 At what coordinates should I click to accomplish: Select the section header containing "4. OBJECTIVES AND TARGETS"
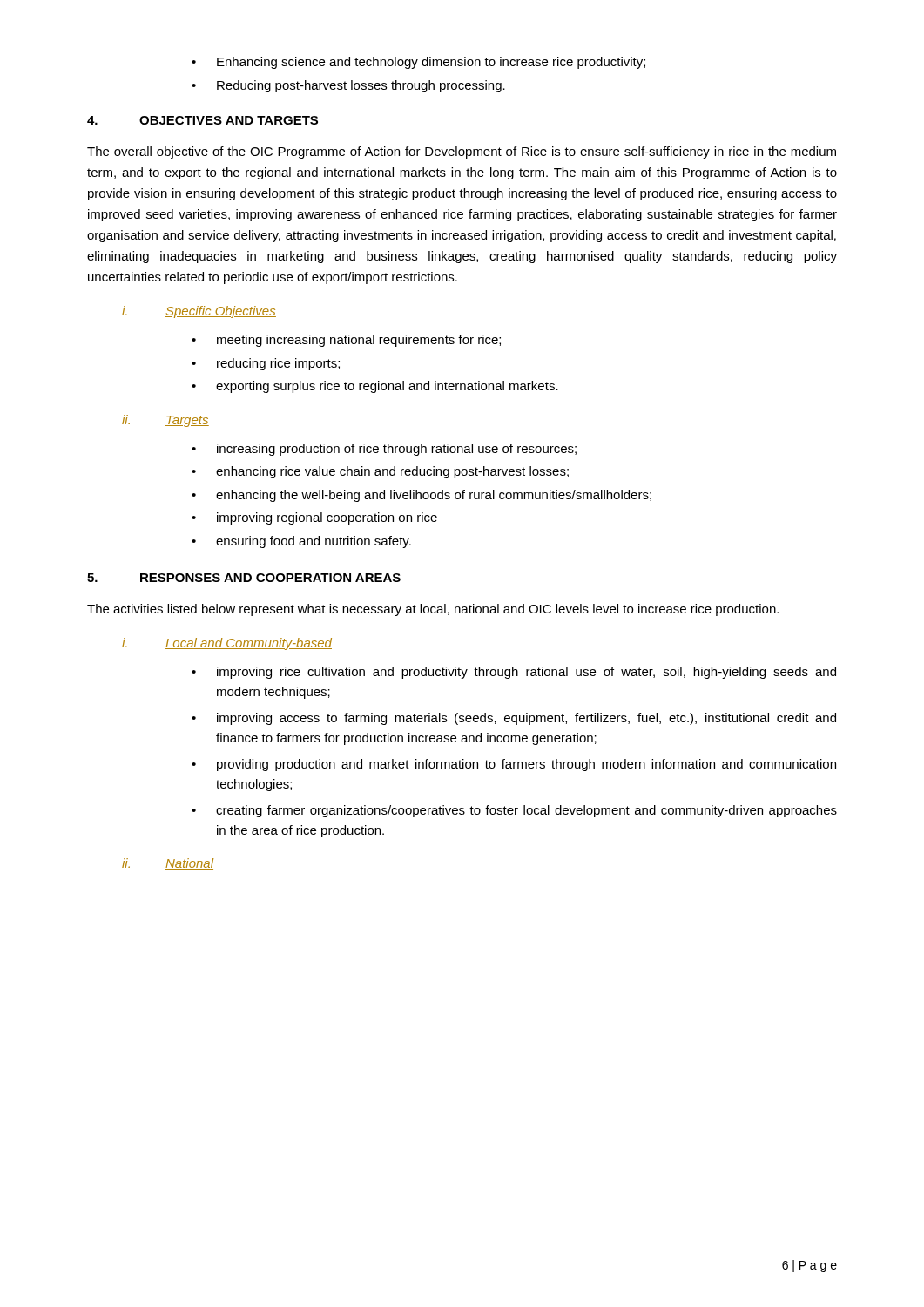203,120
